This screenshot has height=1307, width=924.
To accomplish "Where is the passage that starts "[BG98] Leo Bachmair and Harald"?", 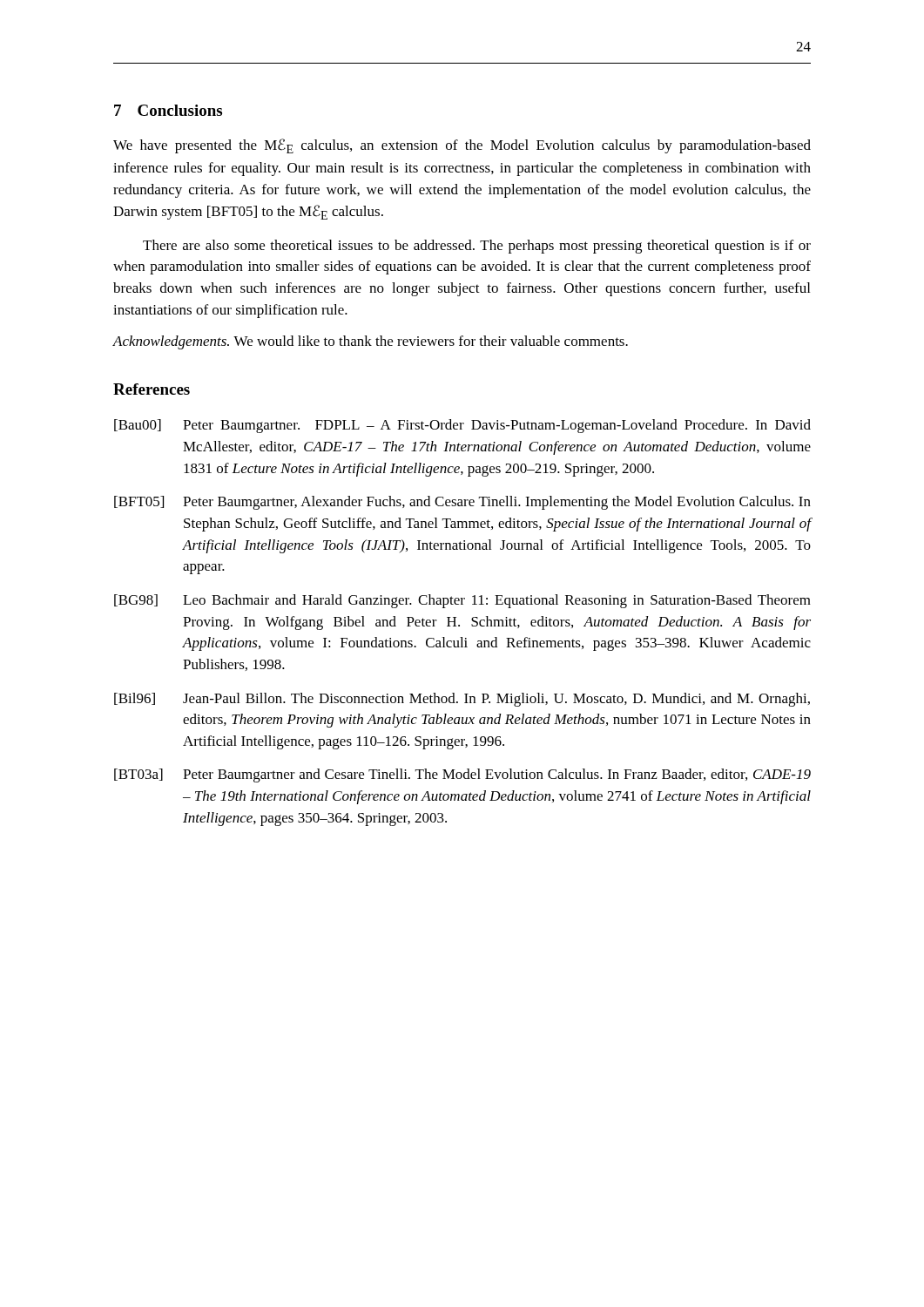I will click(462, 633).
